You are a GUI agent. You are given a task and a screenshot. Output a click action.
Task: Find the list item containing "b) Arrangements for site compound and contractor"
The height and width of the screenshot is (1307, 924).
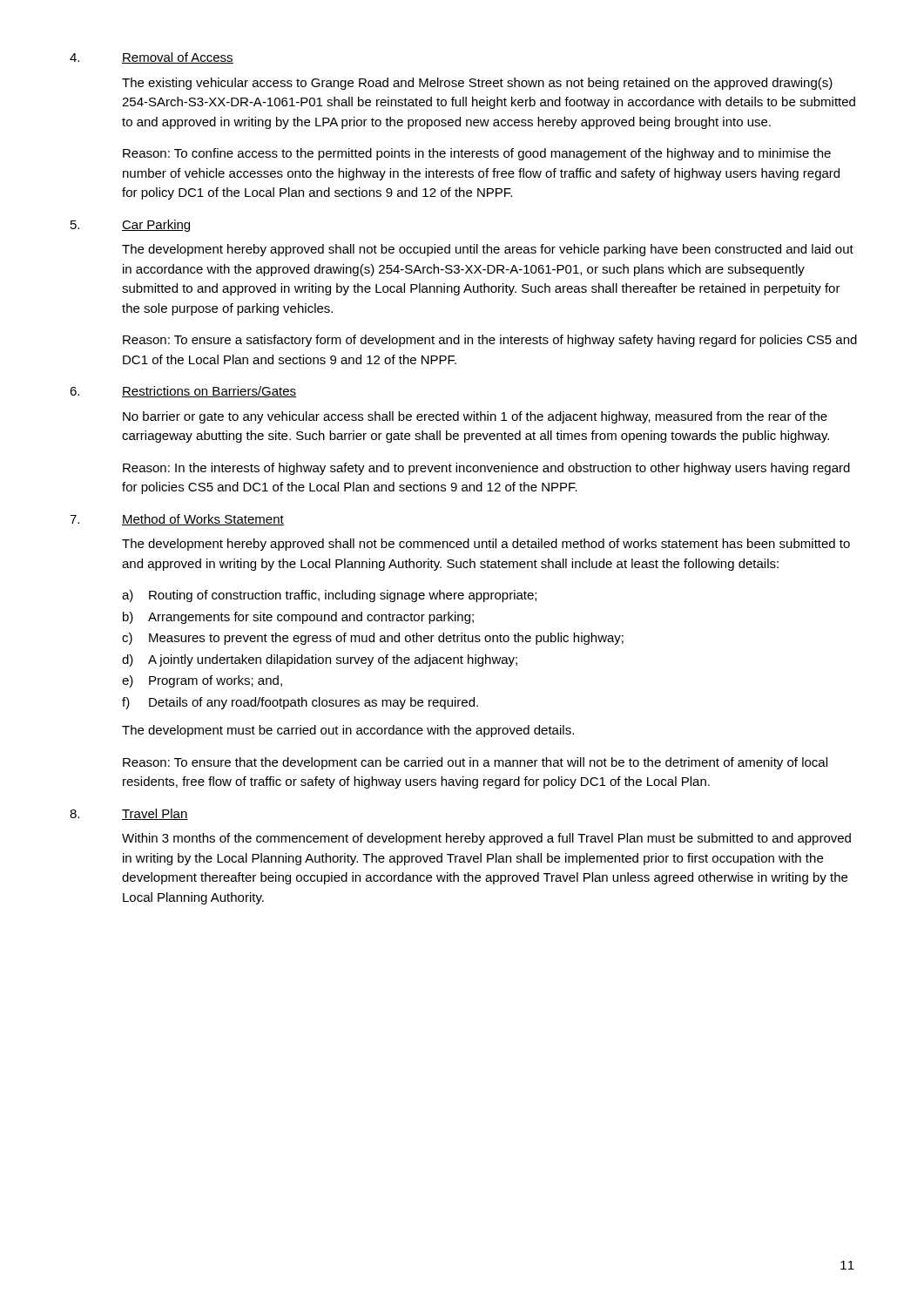click(x=298, y=618)
